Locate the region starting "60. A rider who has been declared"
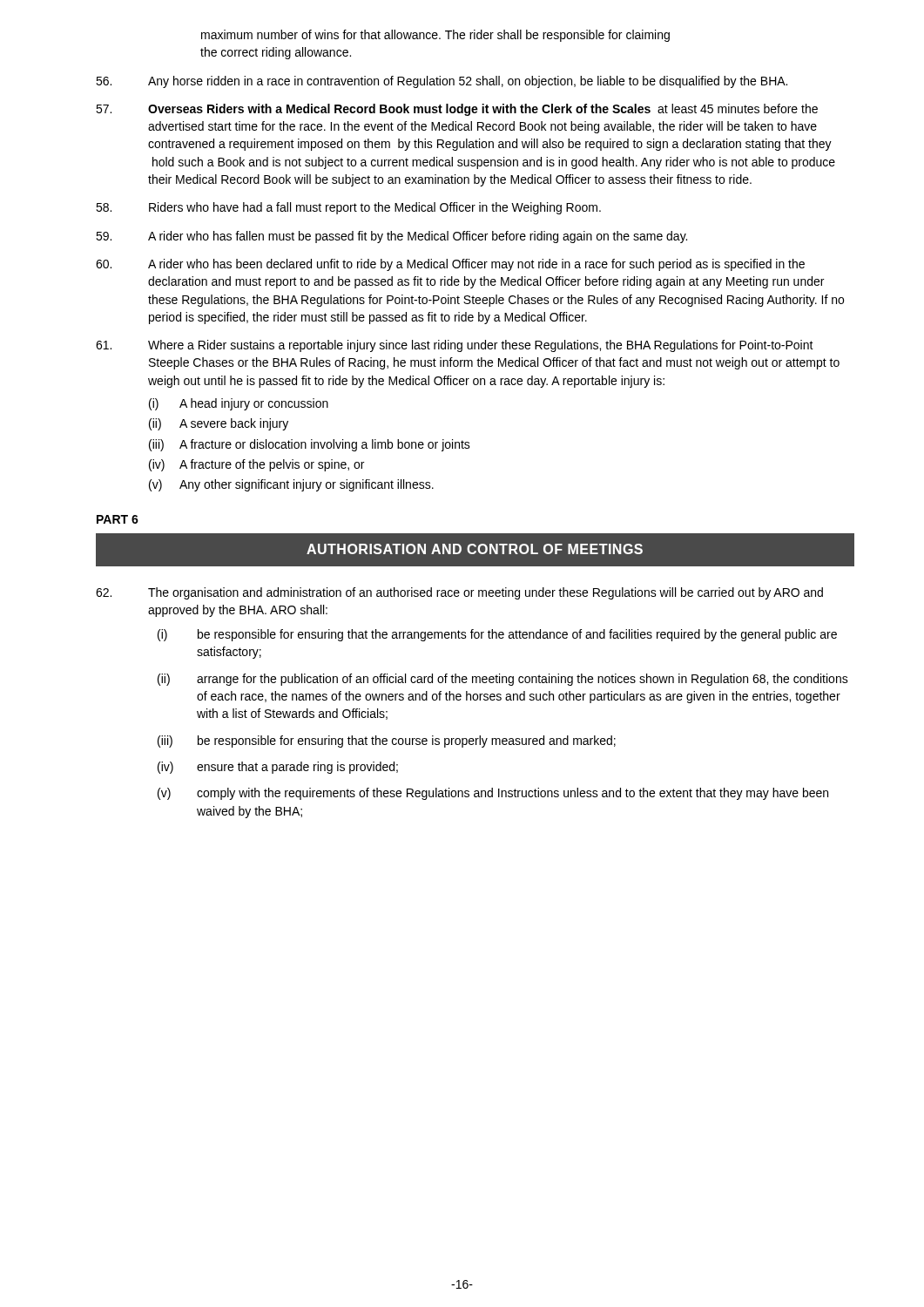Viewport: 924px width, 1307px height. pyautogui.click(x=475, y=291)
